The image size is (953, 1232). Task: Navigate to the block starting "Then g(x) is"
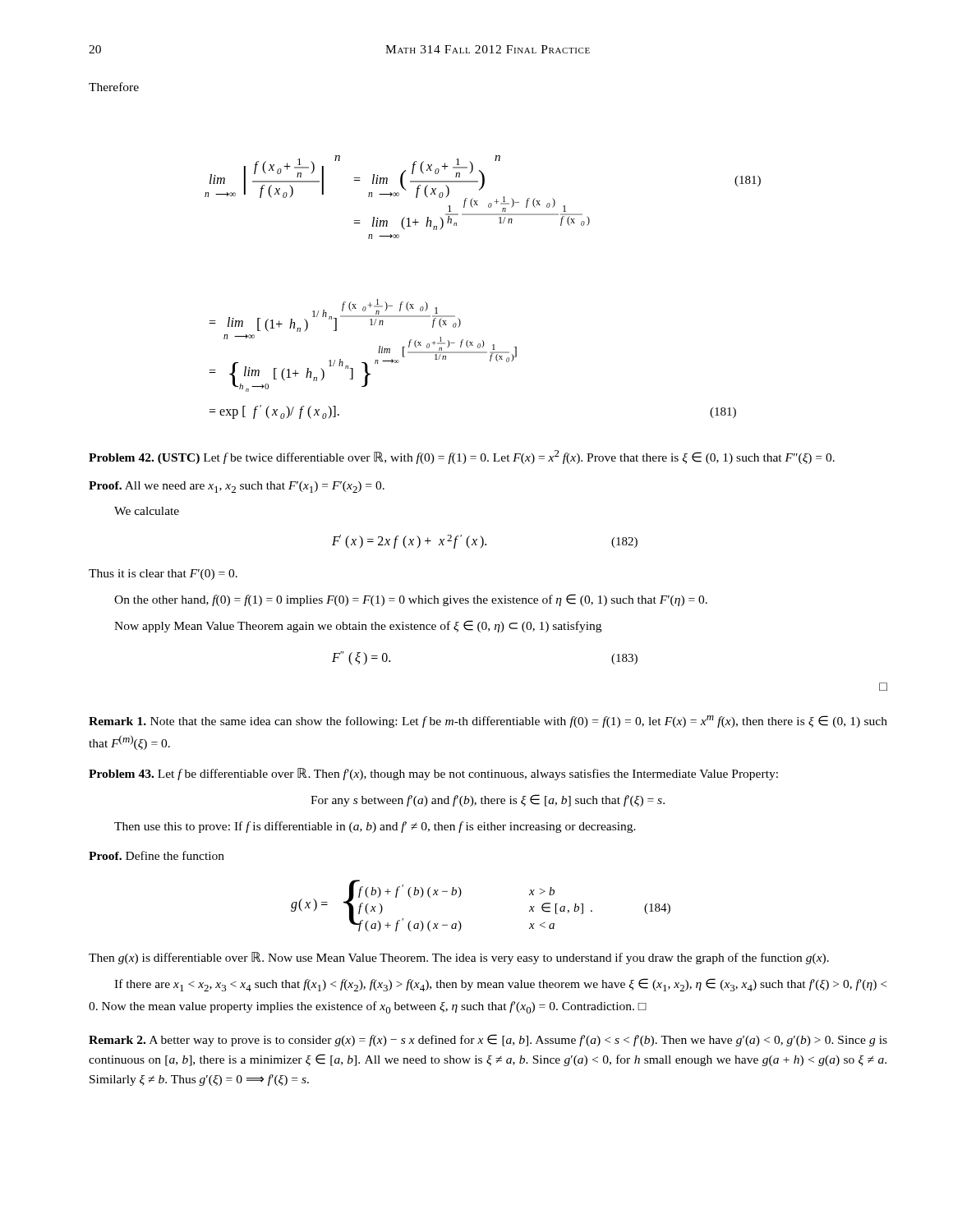click(x=459, y=957)
